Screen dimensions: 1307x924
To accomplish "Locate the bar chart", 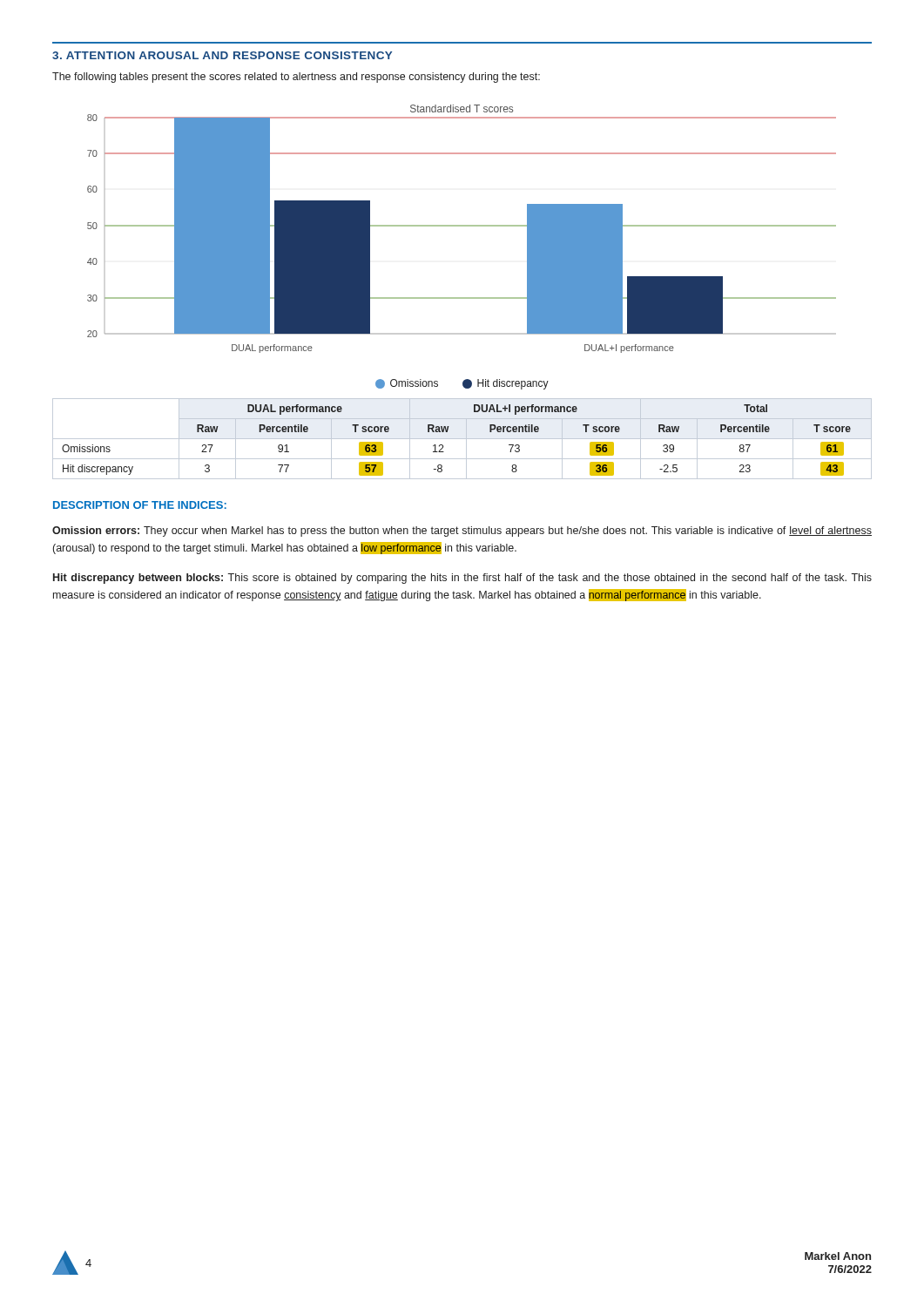I will [462, 244].
